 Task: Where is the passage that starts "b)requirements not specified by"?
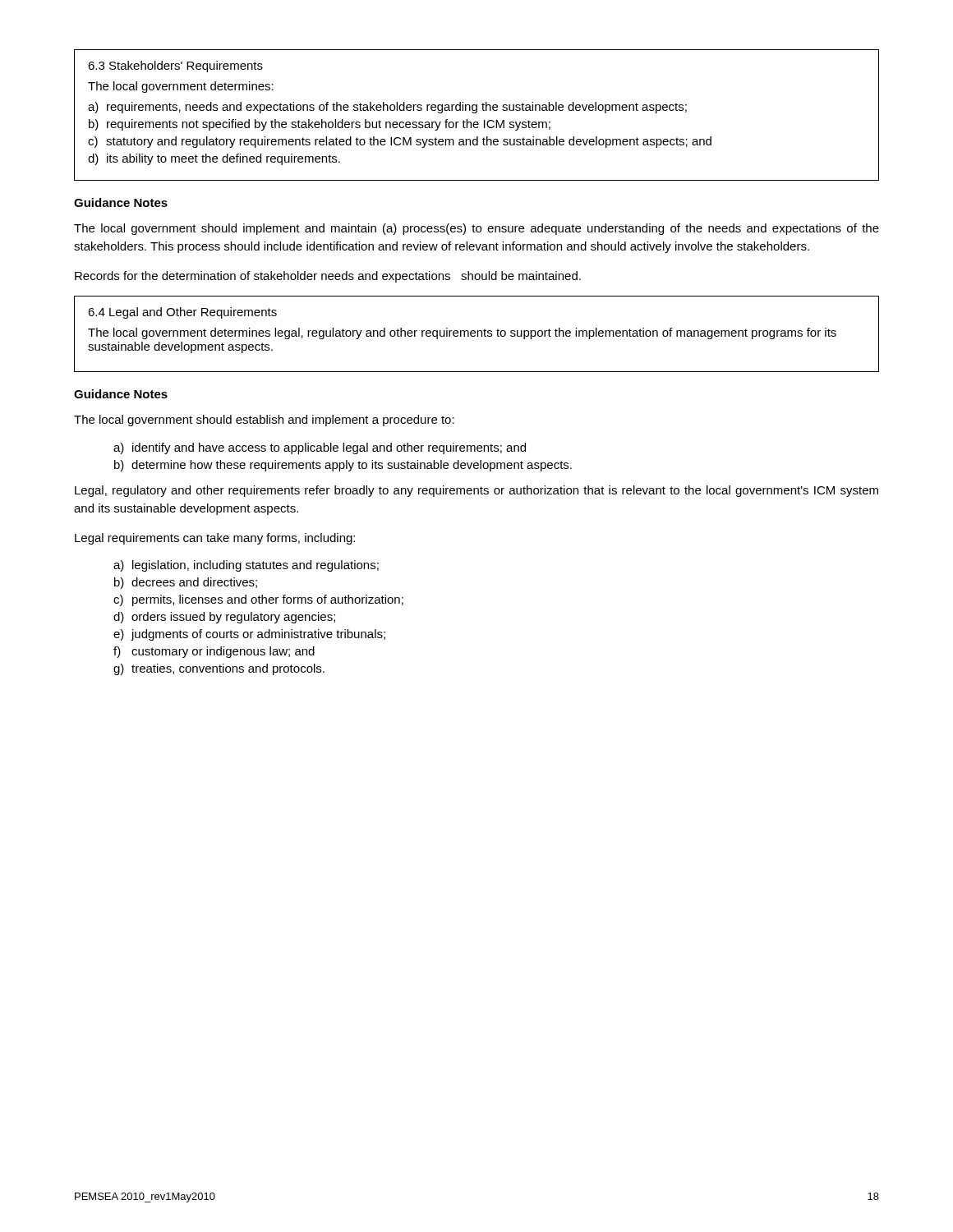tap(476, 124)
